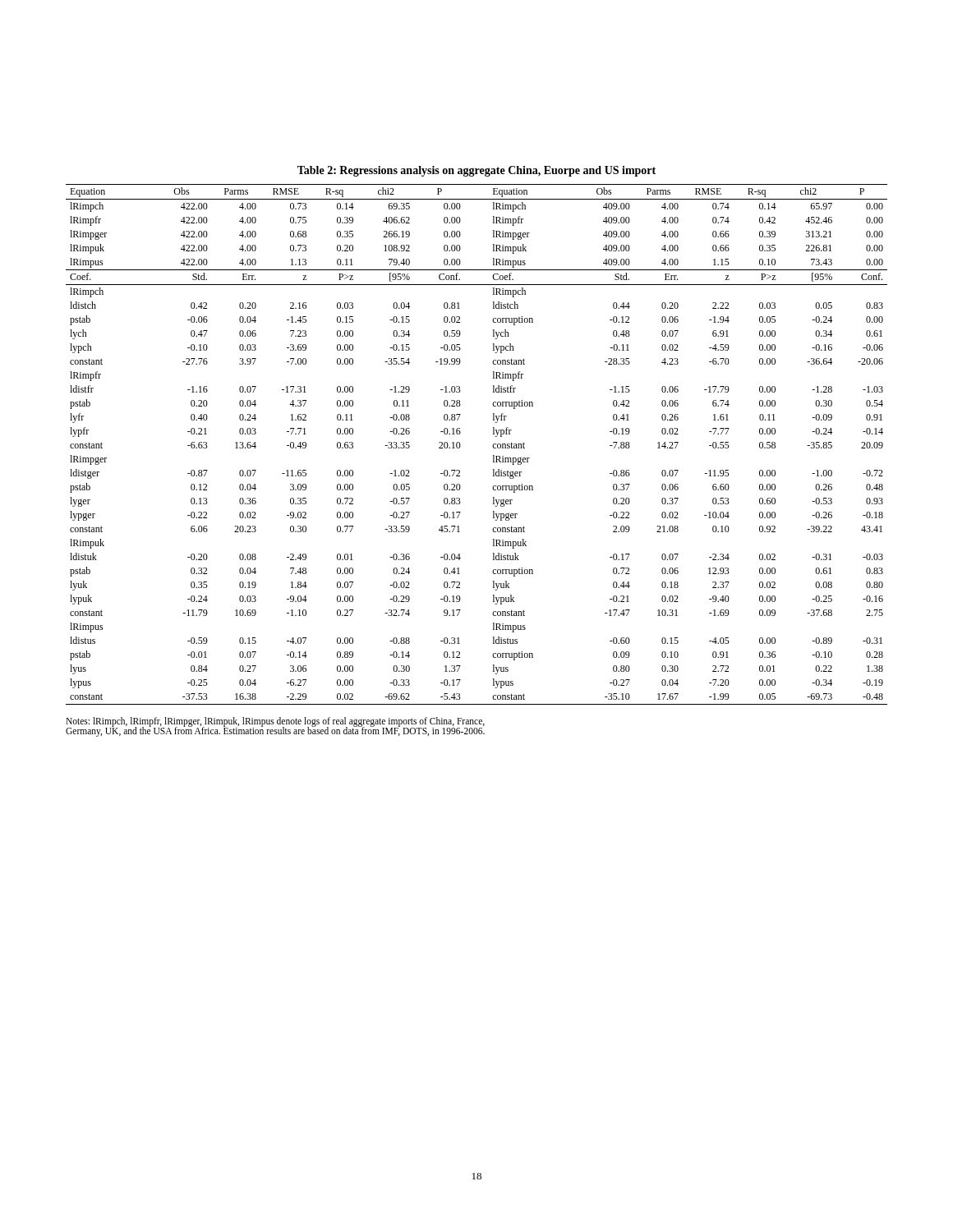Find the title on this page that starts "Table 2: Regressions"
Image resolution: width=953 pixels, height=1232 pixels.
click(476, 170)
